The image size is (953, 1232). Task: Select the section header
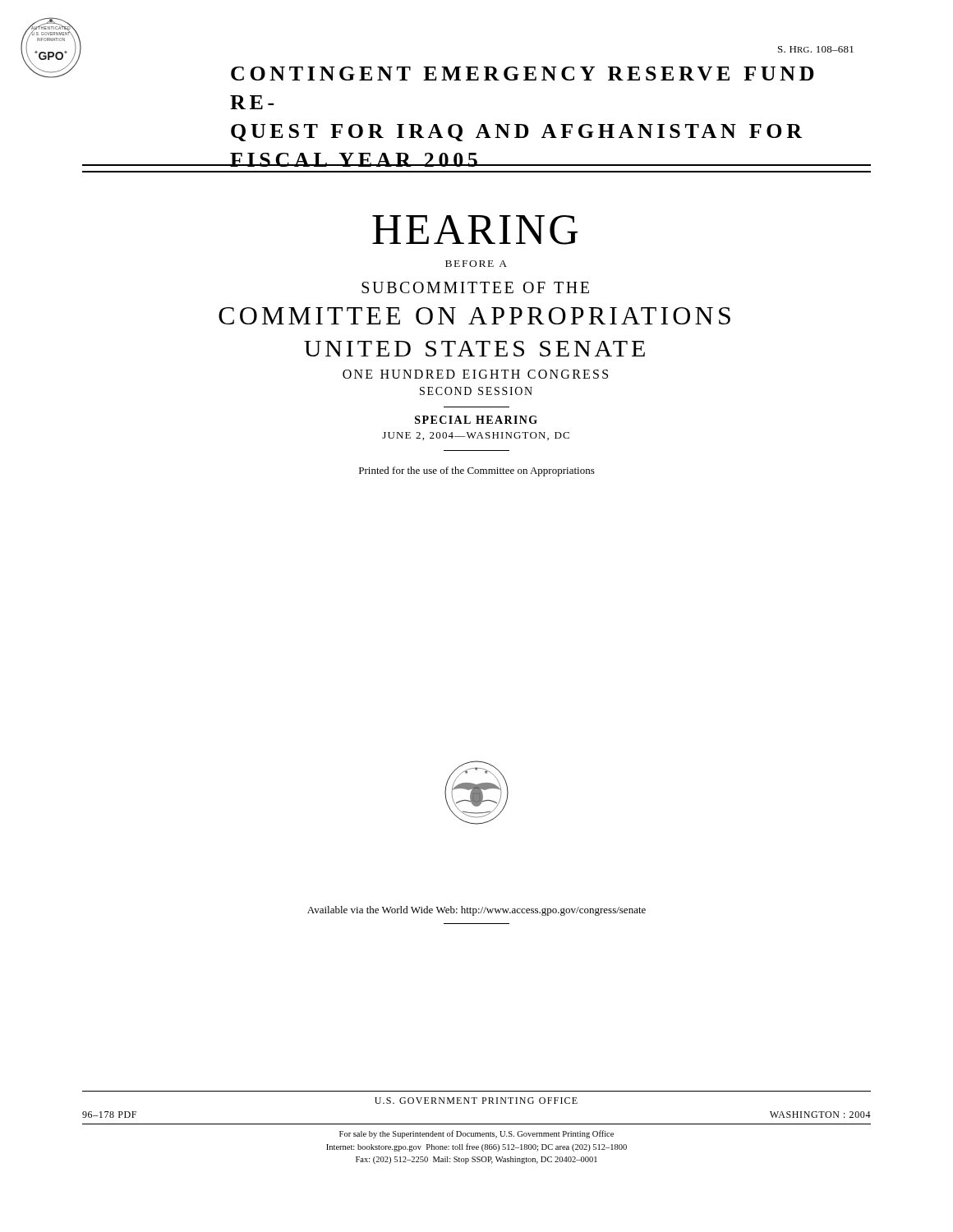point(476,230)
